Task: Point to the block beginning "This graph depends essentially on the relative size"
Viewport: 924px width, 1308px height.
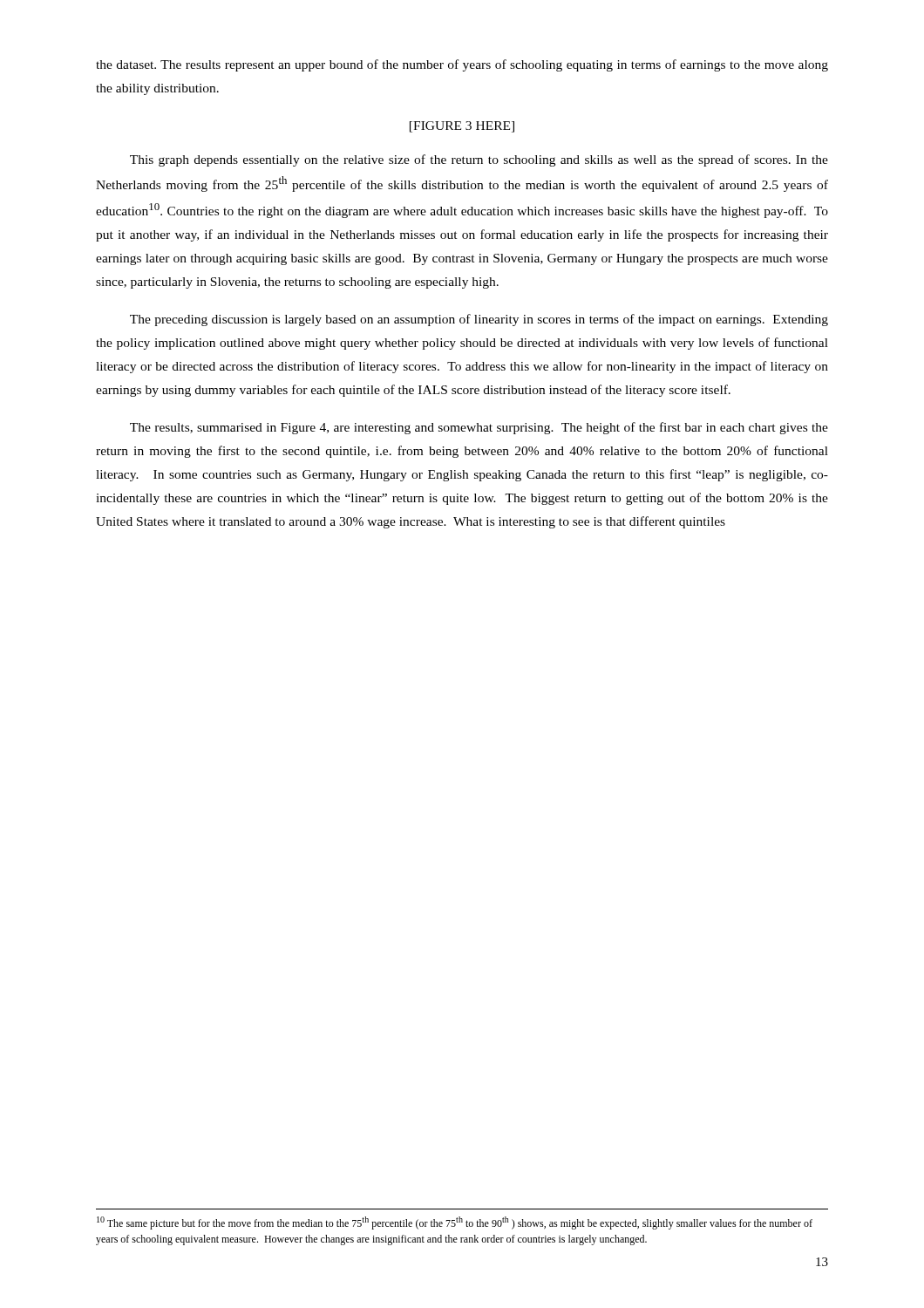Action: point(462,220)
